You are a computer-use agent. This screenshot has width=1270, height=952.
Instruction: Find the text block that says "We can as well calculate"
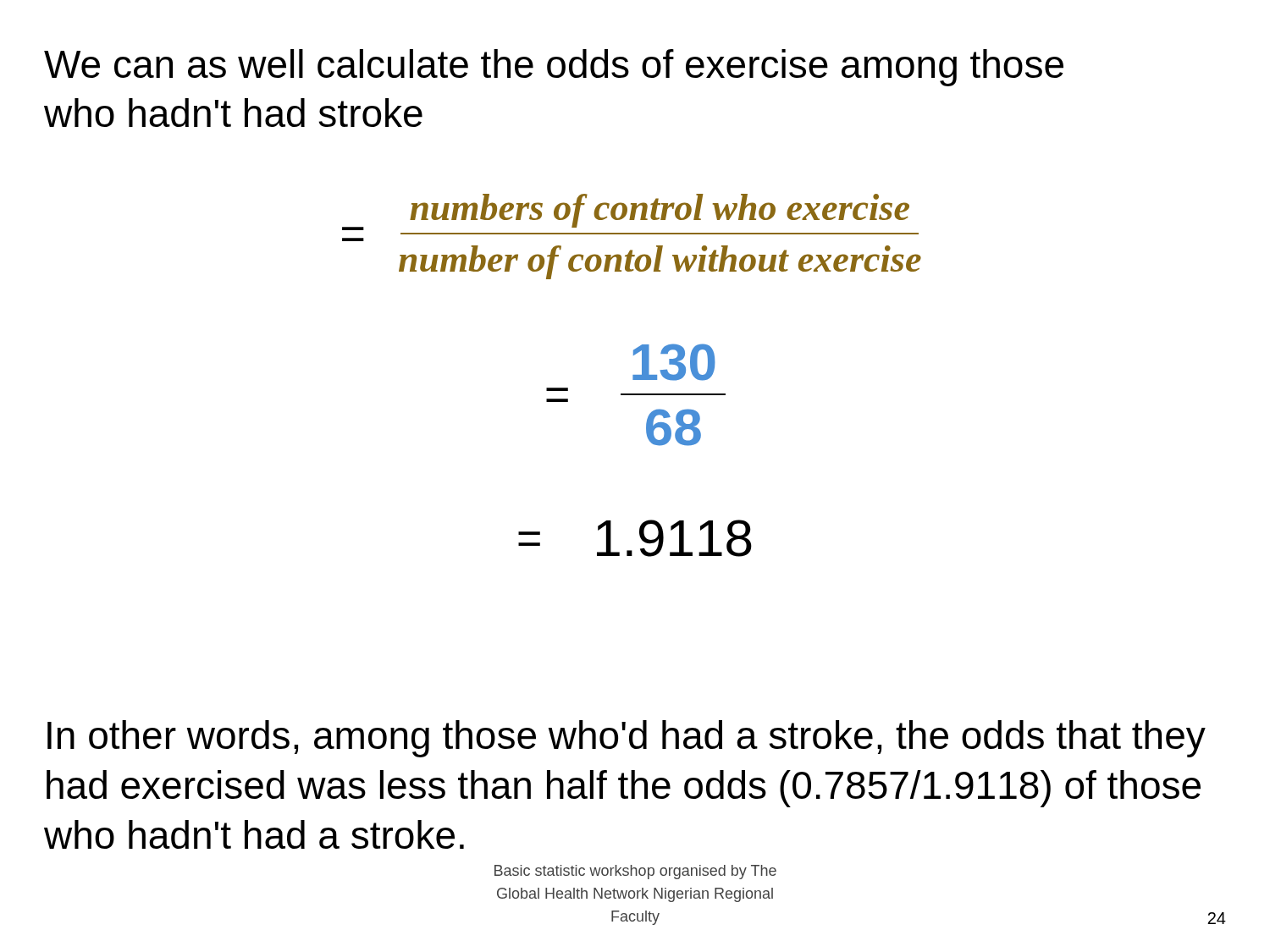[555, 89]
